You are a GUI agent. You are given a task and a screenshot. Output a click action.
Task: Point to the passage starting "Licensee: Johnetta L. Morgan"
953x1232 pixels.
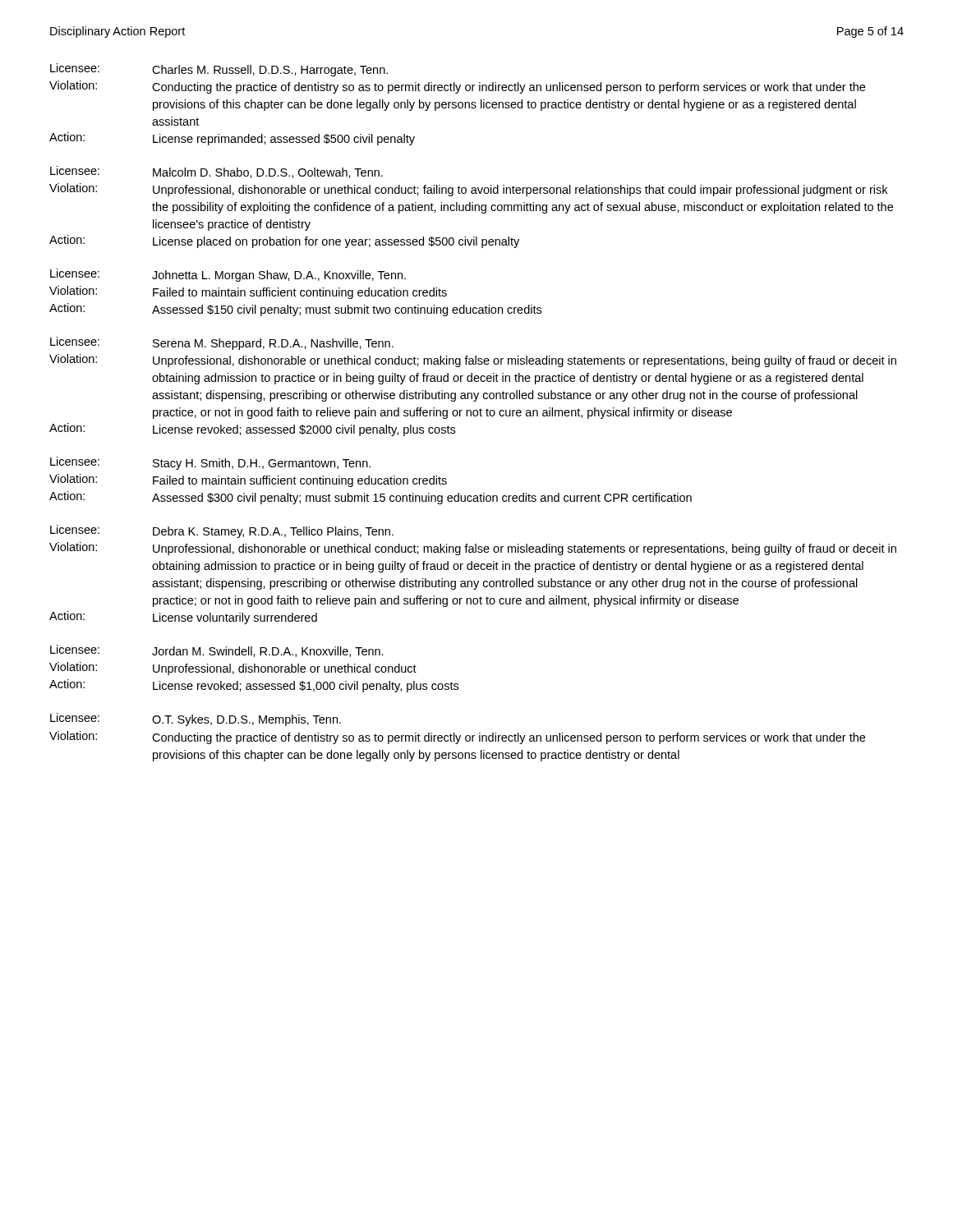(x=228, y=275)
